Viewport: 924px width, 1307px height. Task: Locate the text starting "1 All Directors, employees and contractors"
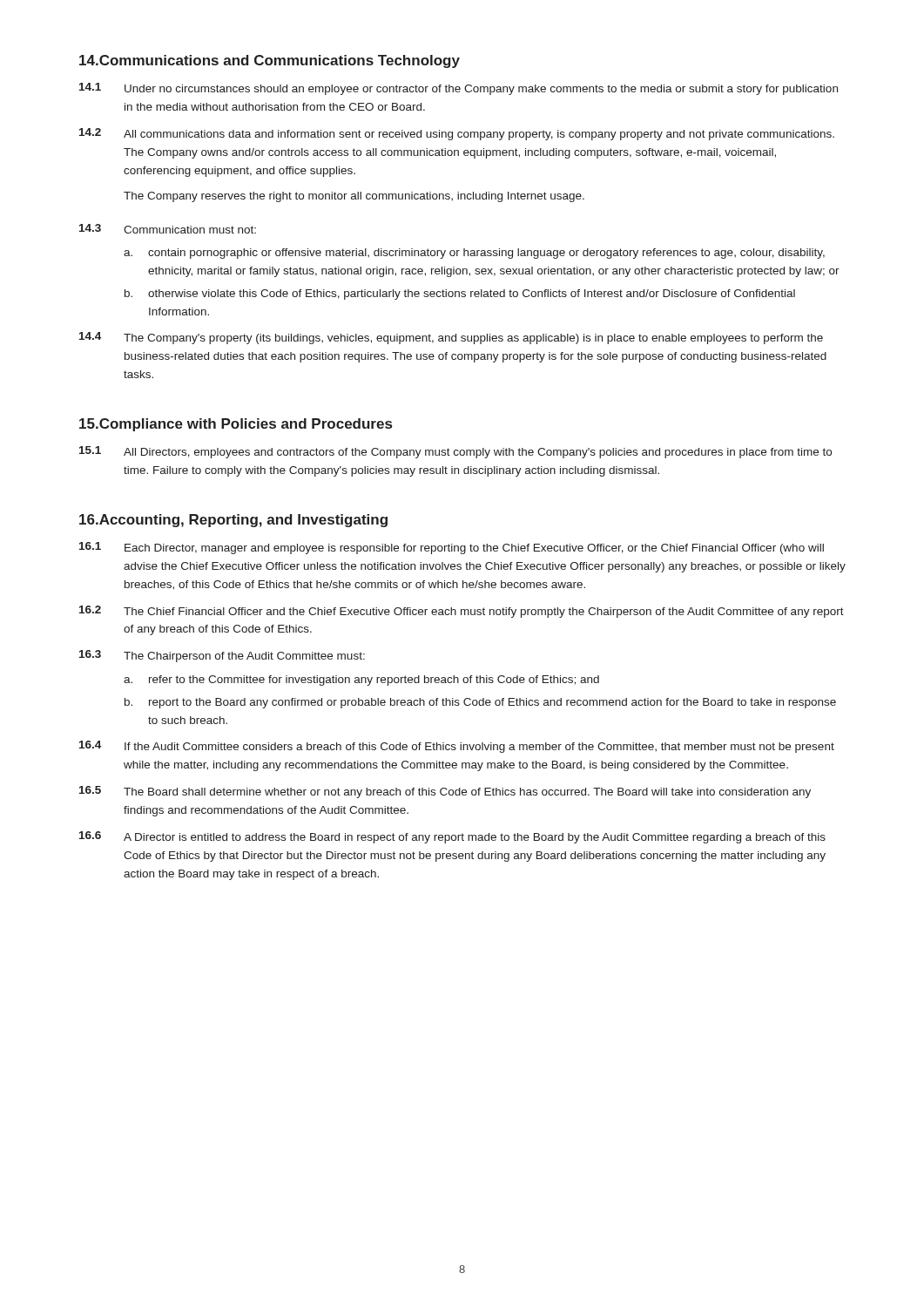pyautogui.click(x=462, y=462)
